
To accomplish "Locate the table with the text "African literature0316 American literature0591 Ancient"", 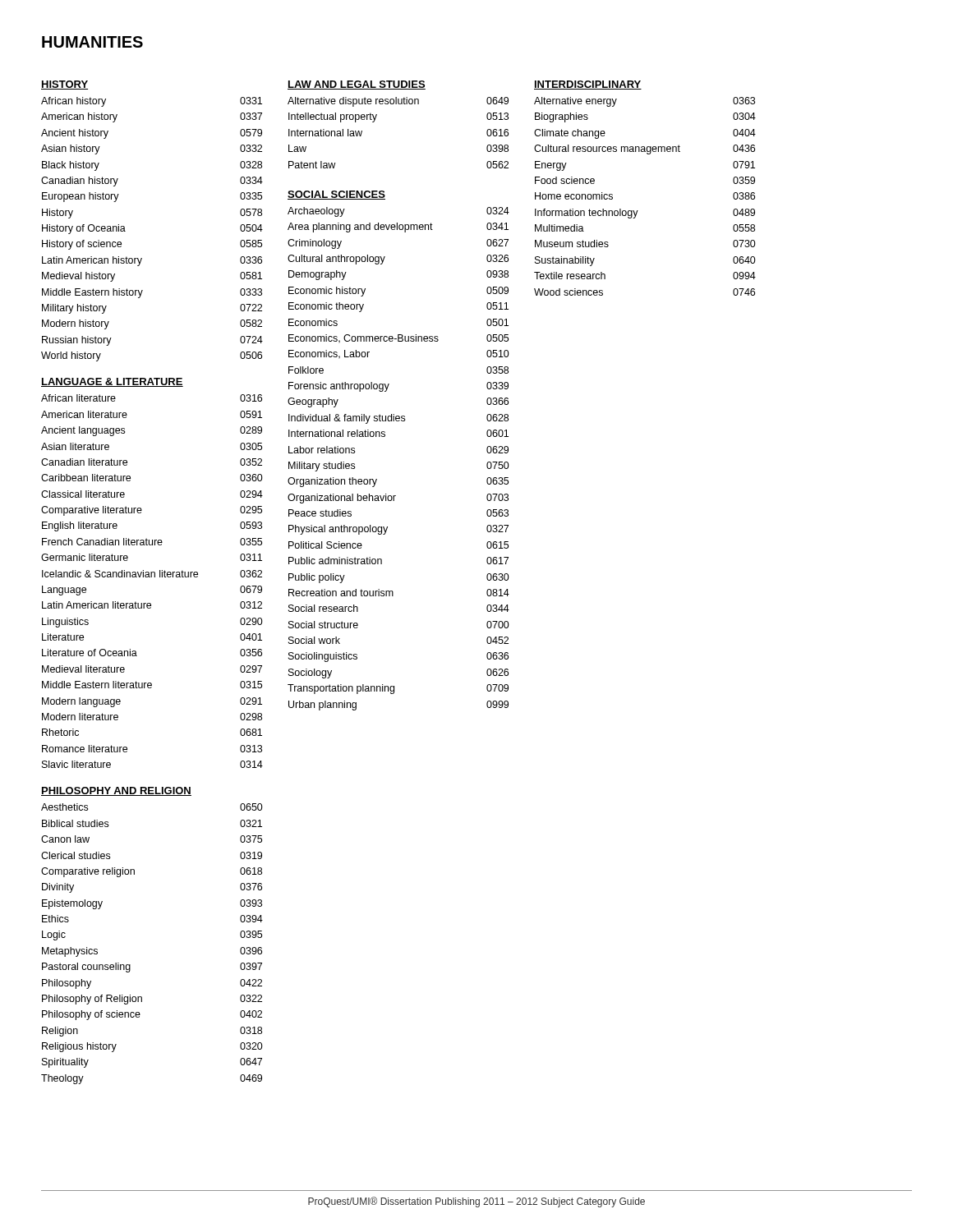I will (x=156, y=582).
